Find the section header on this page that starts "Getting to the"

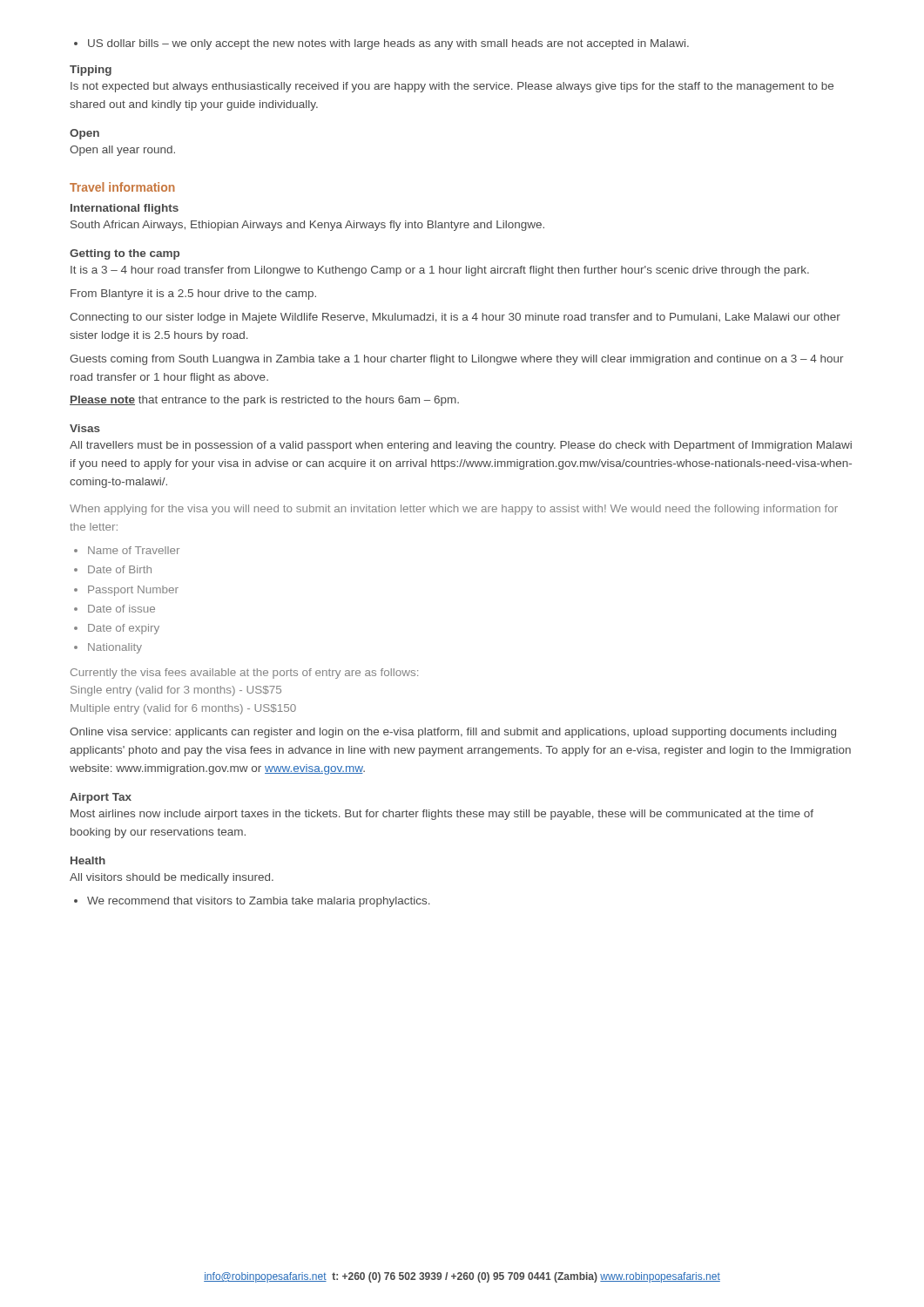pos(125,253)
